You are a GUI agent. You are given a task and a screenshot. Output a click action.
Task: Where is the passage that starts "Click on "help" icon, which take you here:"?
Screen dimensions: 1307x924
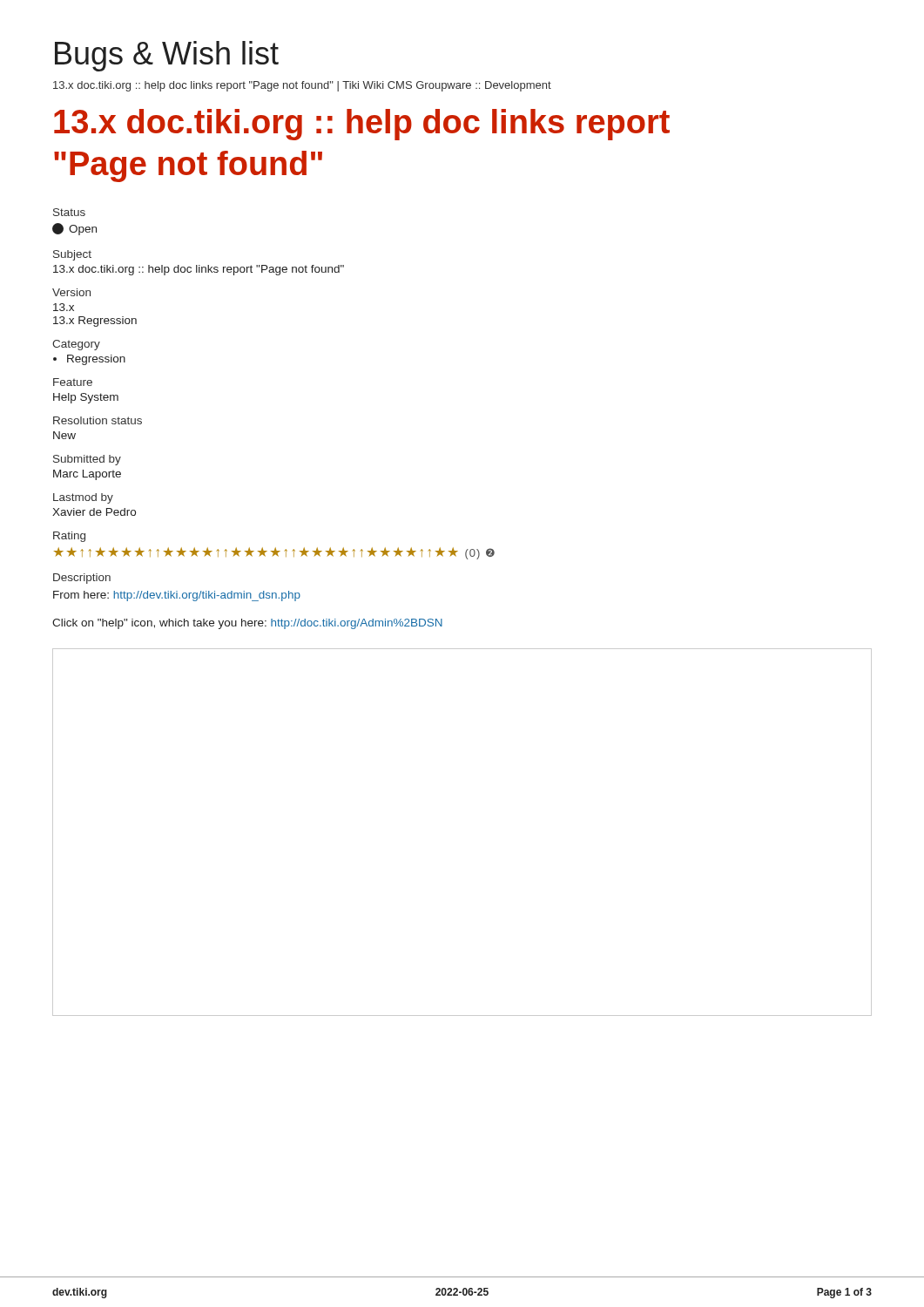[247, 624]
